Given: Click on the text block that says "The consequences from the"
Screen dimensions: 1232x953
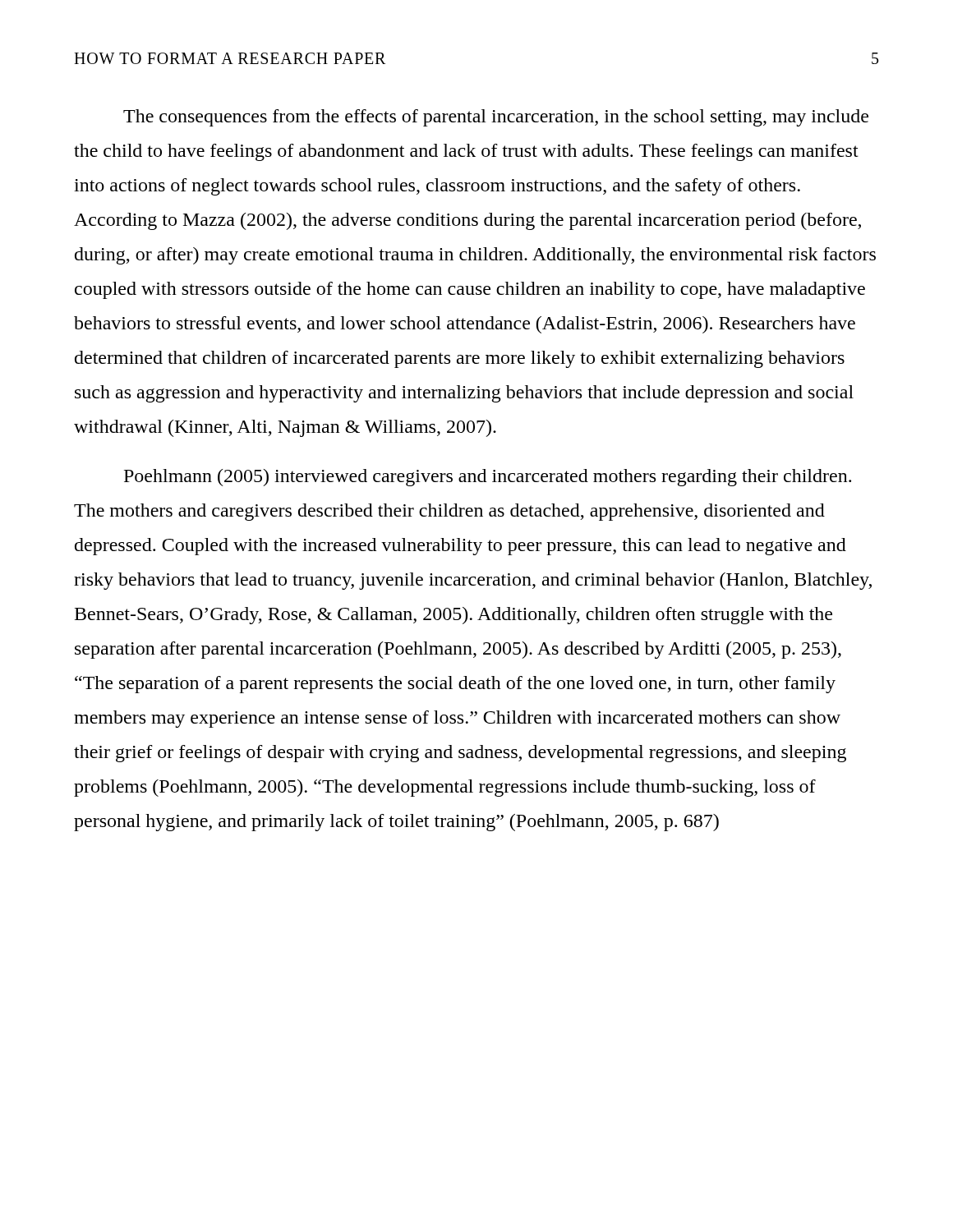Looking at the screenshot, I should point(475,271).
